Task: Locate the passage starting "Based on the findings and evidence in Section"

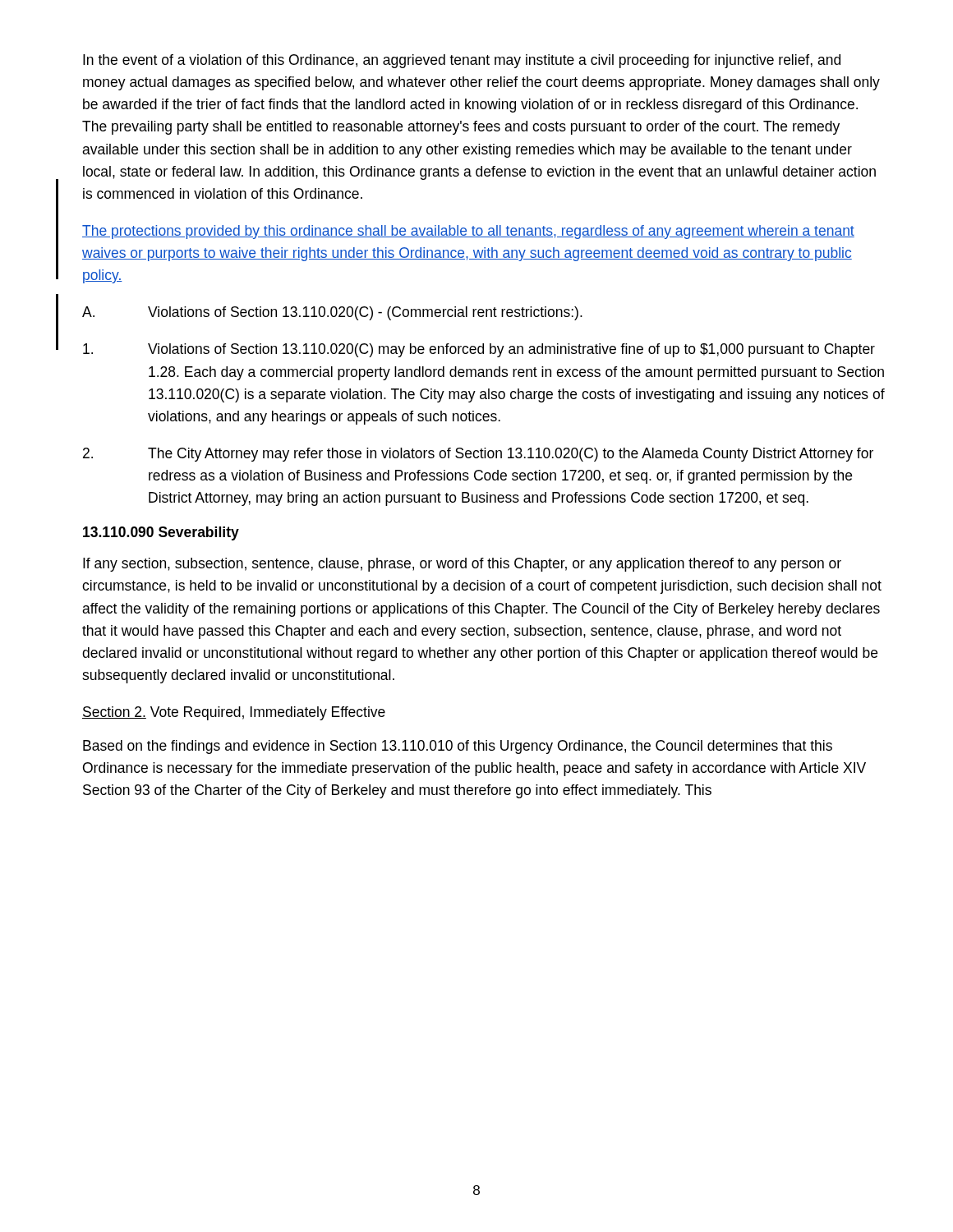Action: click(474, 768)
